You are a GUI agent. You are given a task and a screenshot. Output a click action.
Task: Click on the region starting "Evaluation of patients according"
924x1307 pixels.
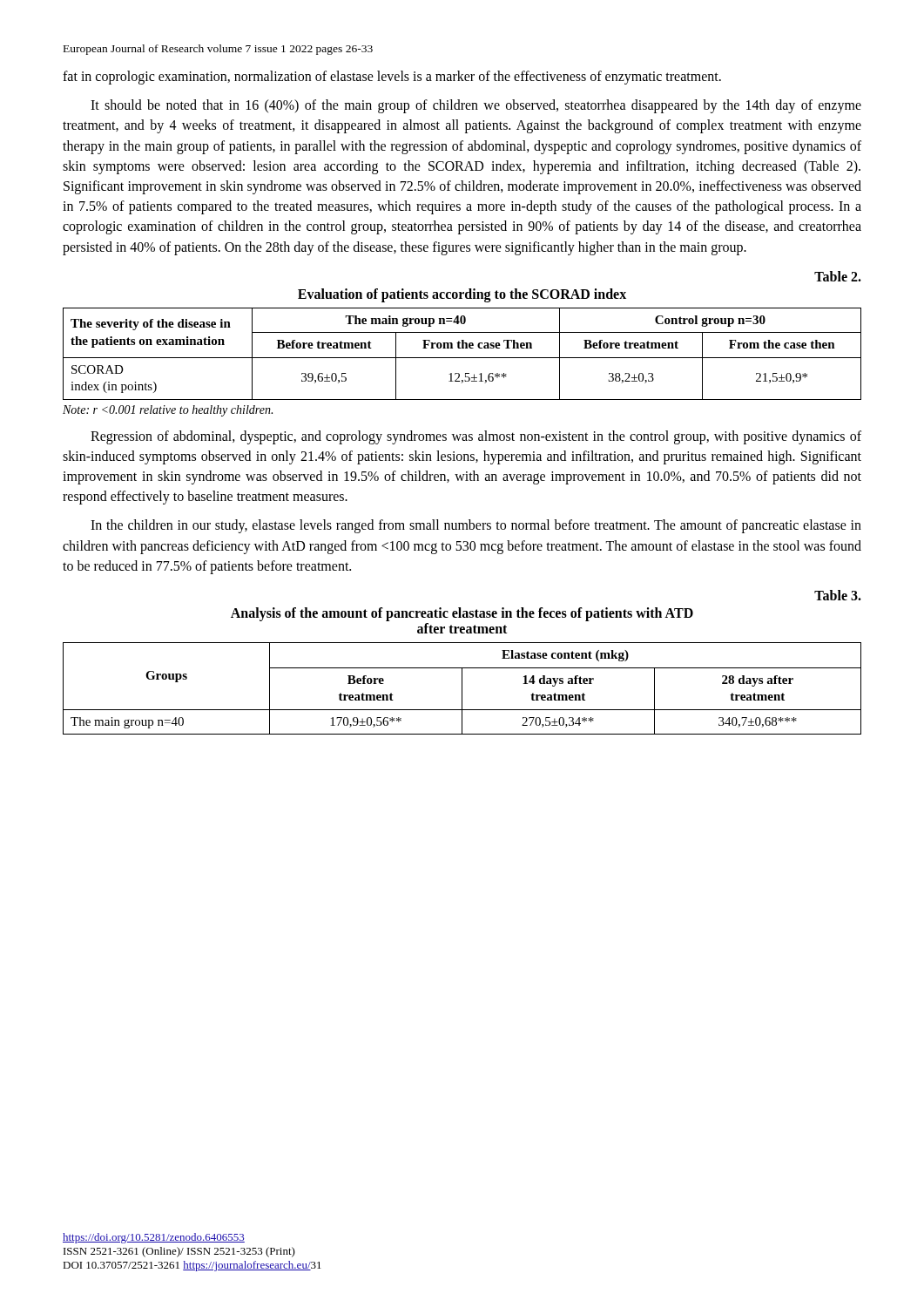tap(462, 294)
